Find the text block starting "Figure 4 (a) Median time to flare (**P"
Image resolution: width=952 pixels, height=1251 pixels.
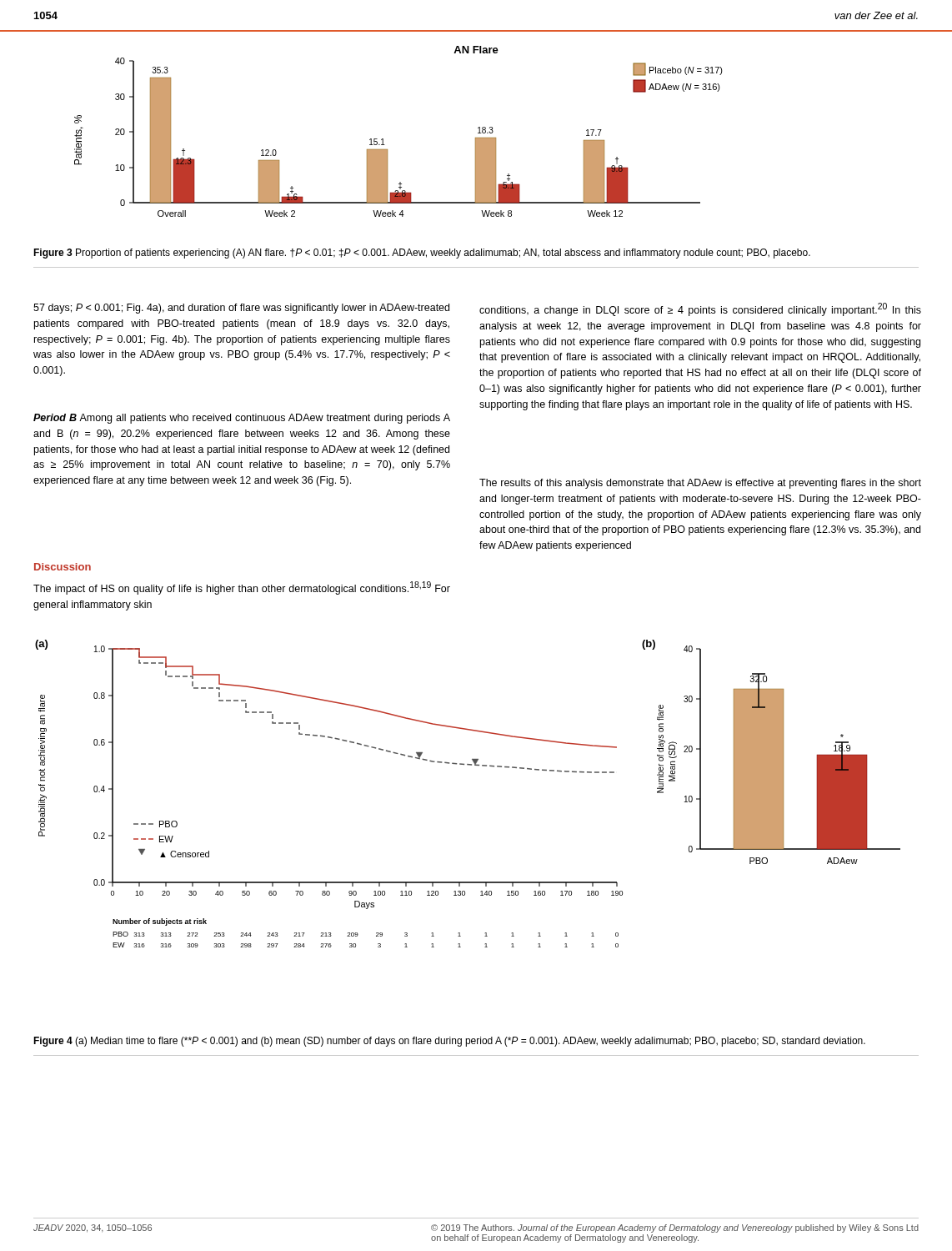(x=450, y=1041)
